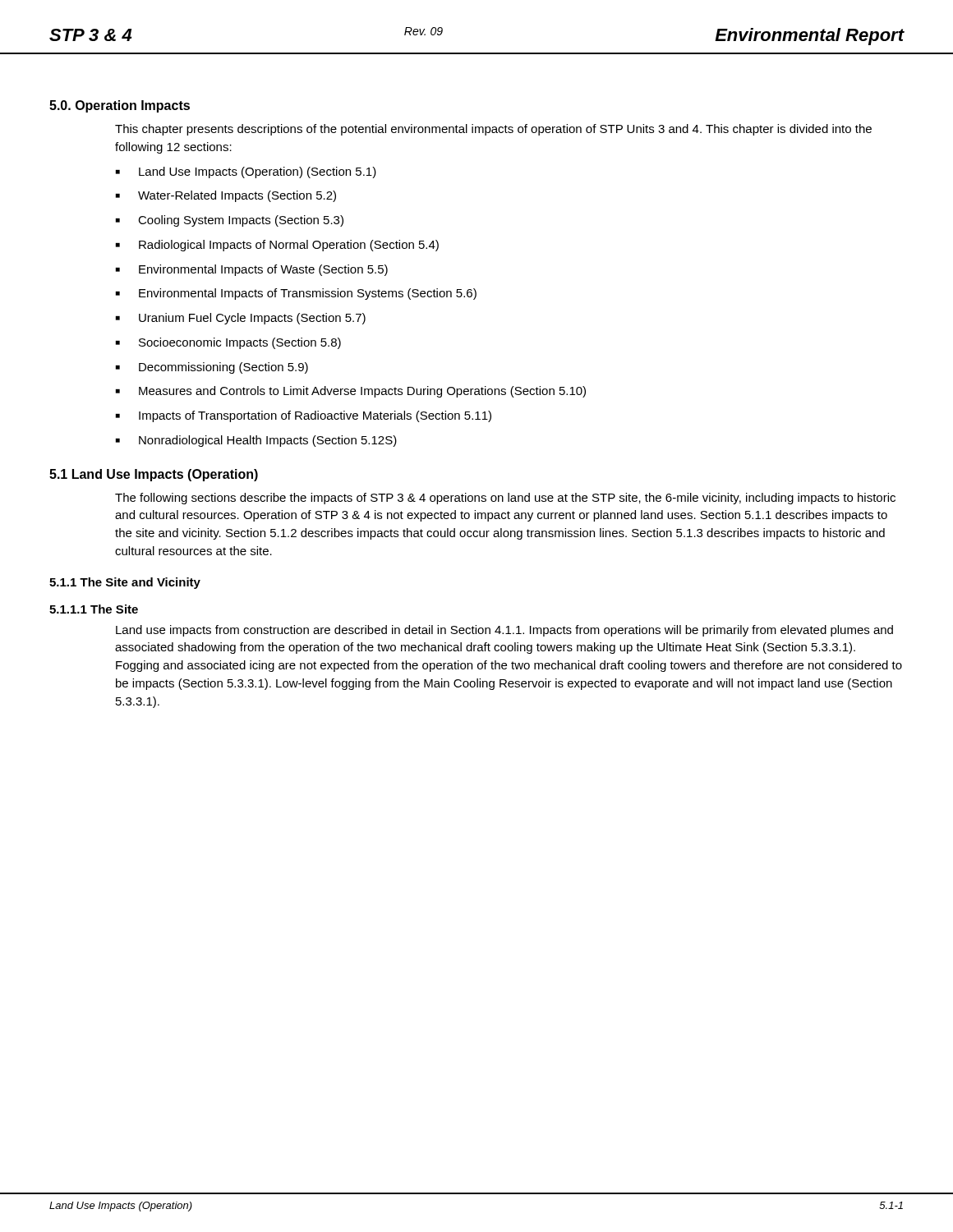The image size is (953, 1232).
Task: Find the list item with the text "■ Environmental Impacts of Transmission Systems"
Action: tap(296, 294)
